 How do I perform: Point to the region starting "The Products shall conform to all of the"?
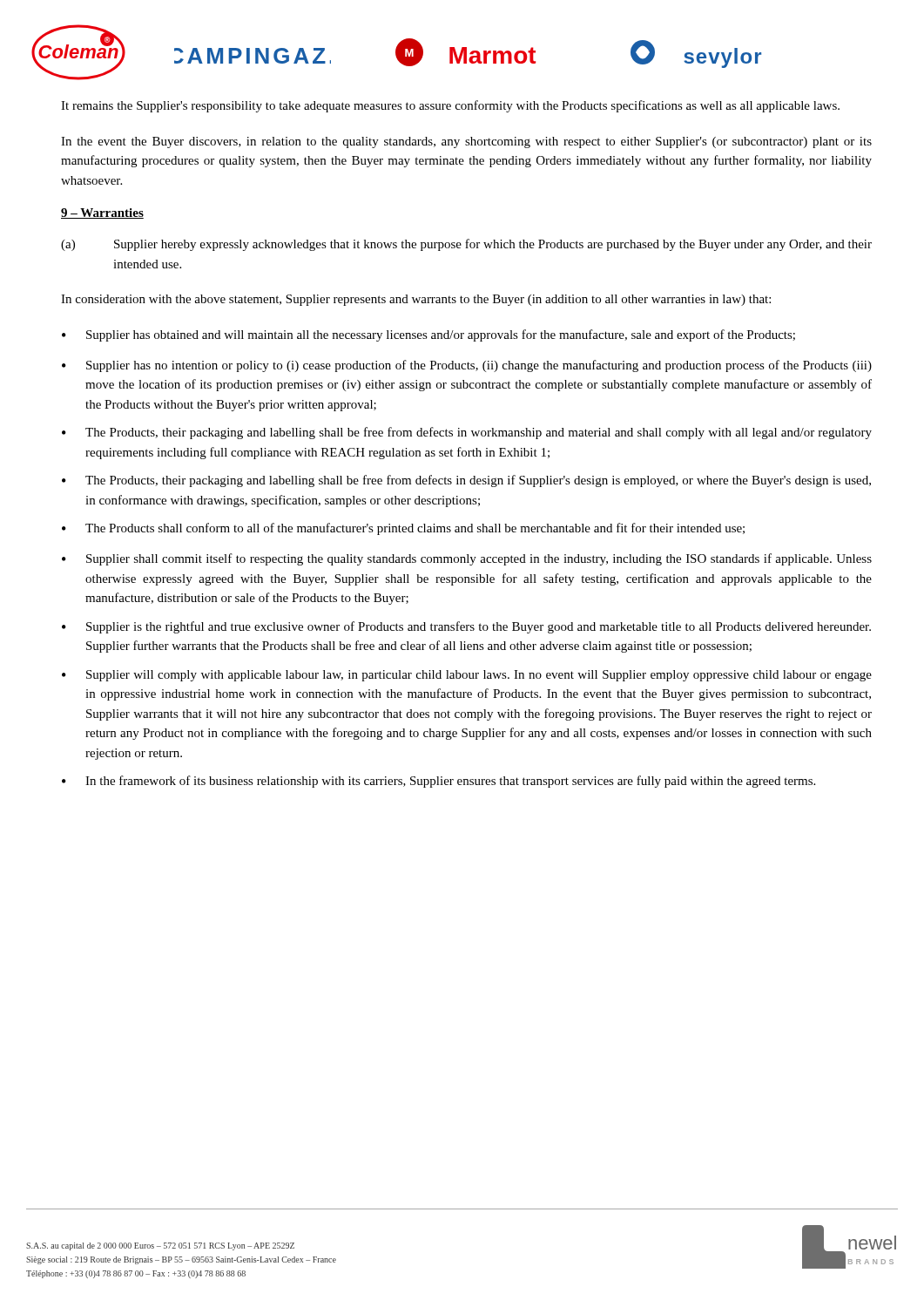479,528
